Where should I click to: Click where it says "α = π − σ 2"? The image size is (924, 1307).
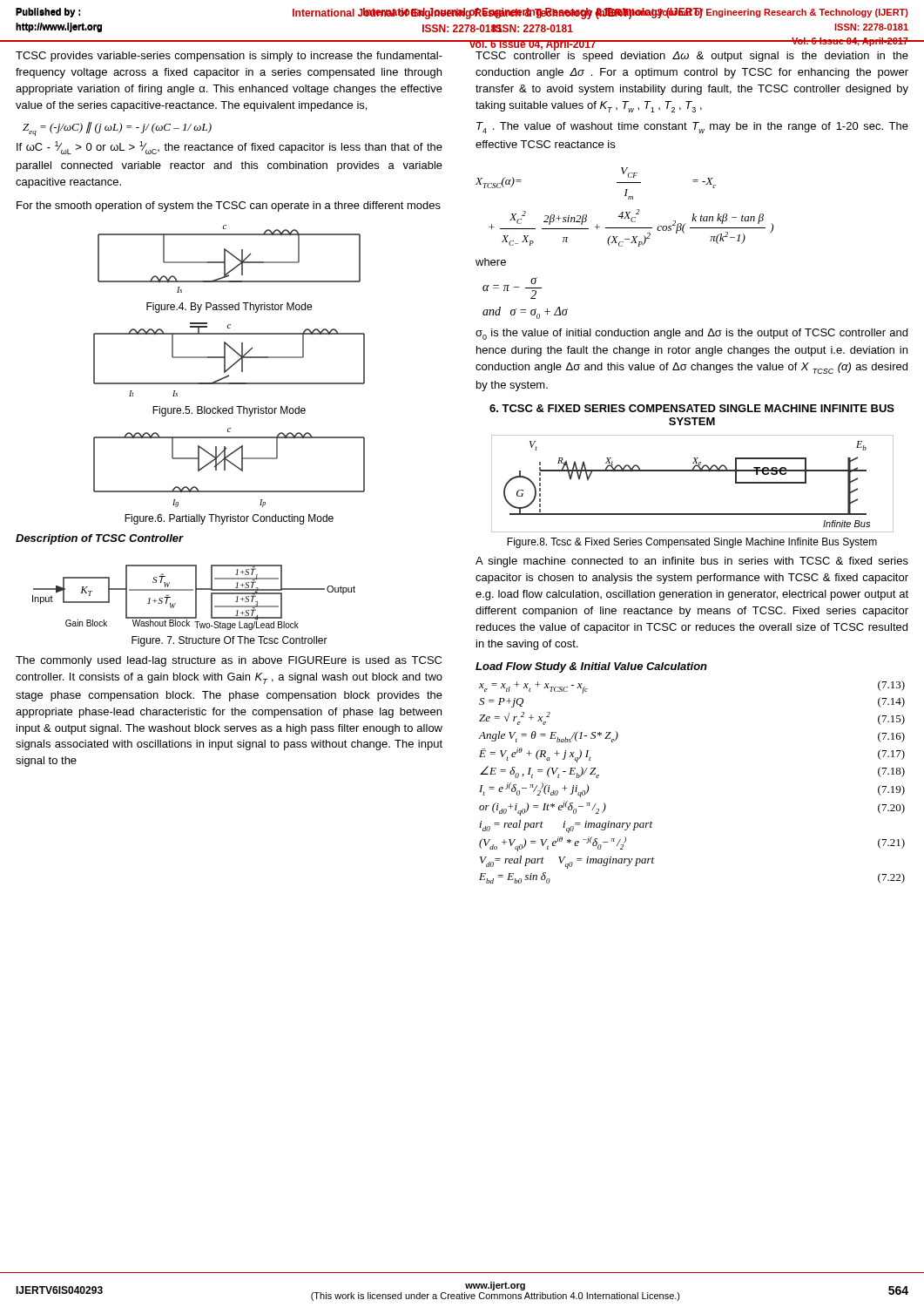click(512, 288)
